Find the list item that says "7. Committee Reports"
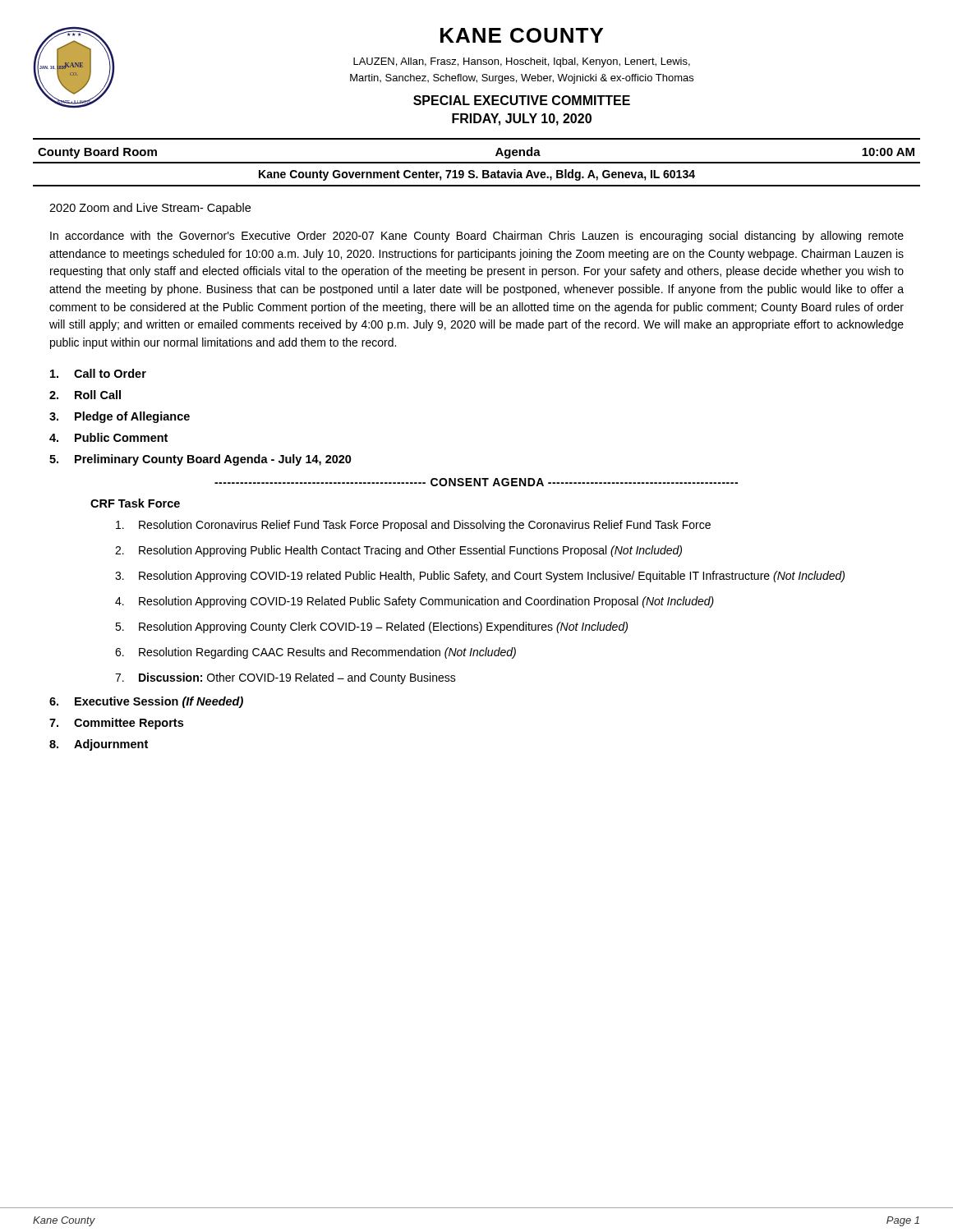The height and width of the screenshot is (1232, 953). tap(117, 723)
